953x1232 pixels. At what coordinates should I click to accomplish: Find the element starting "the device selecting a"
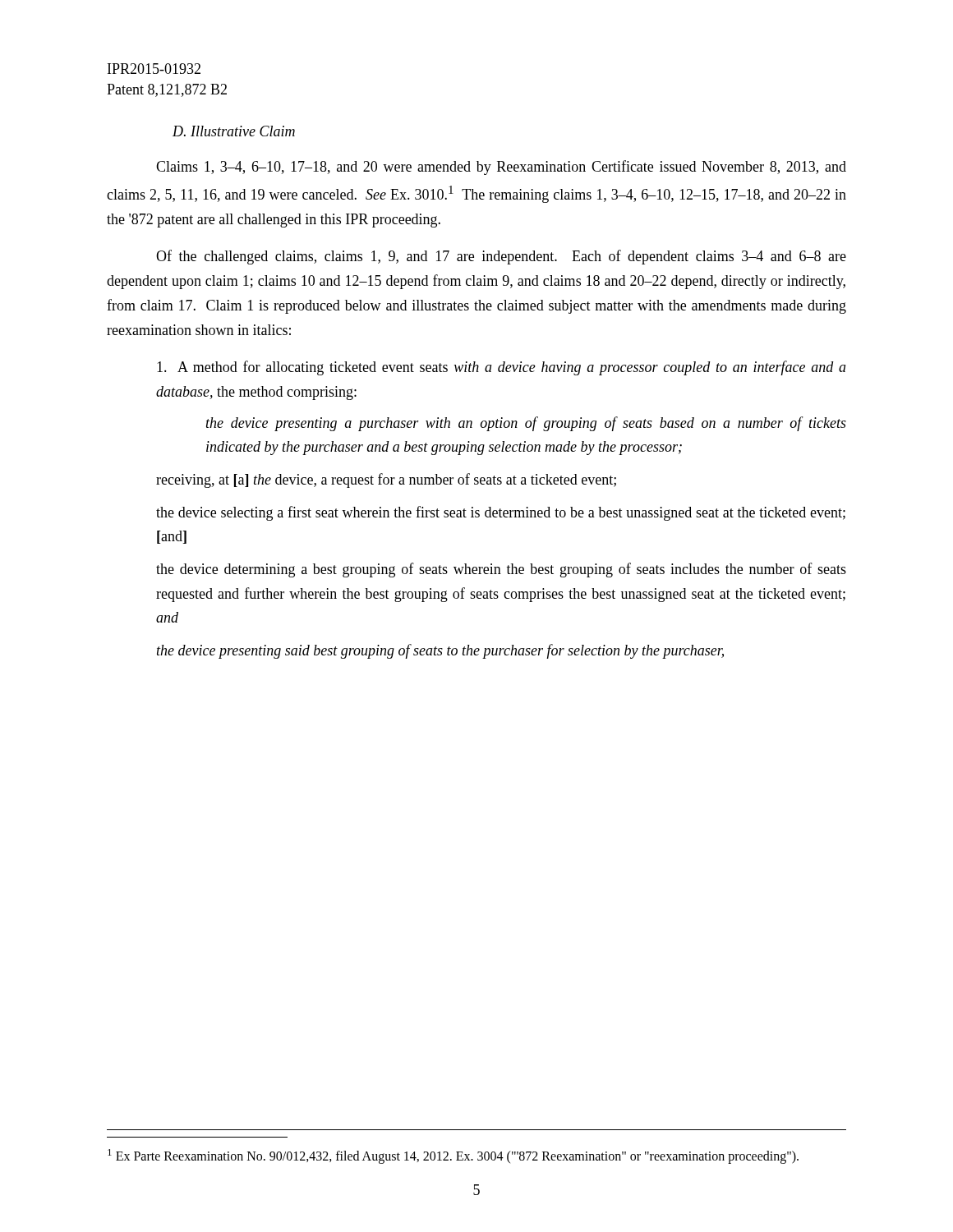(x=501, y=524)
